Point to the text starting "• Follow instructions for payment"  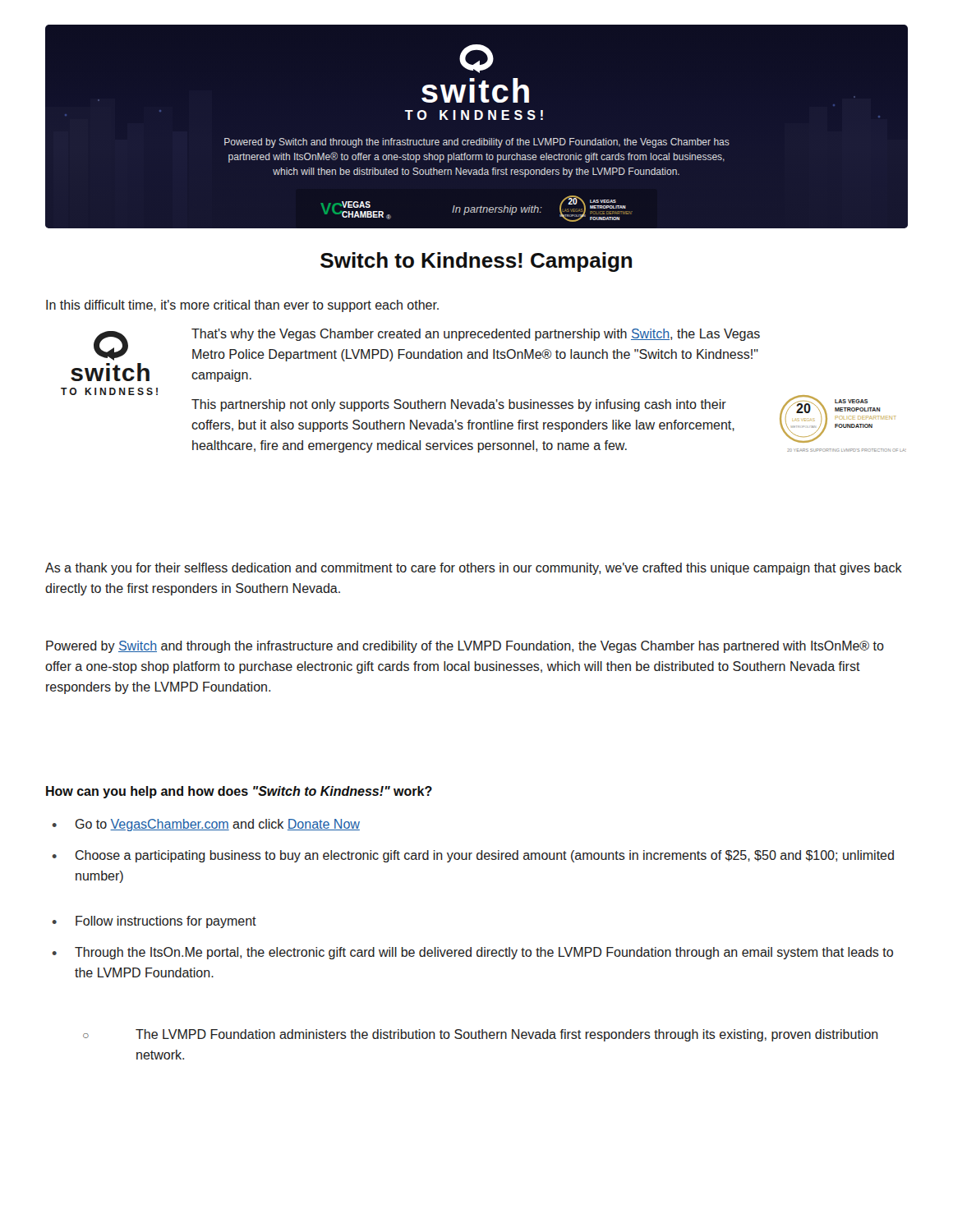(154, 922)
